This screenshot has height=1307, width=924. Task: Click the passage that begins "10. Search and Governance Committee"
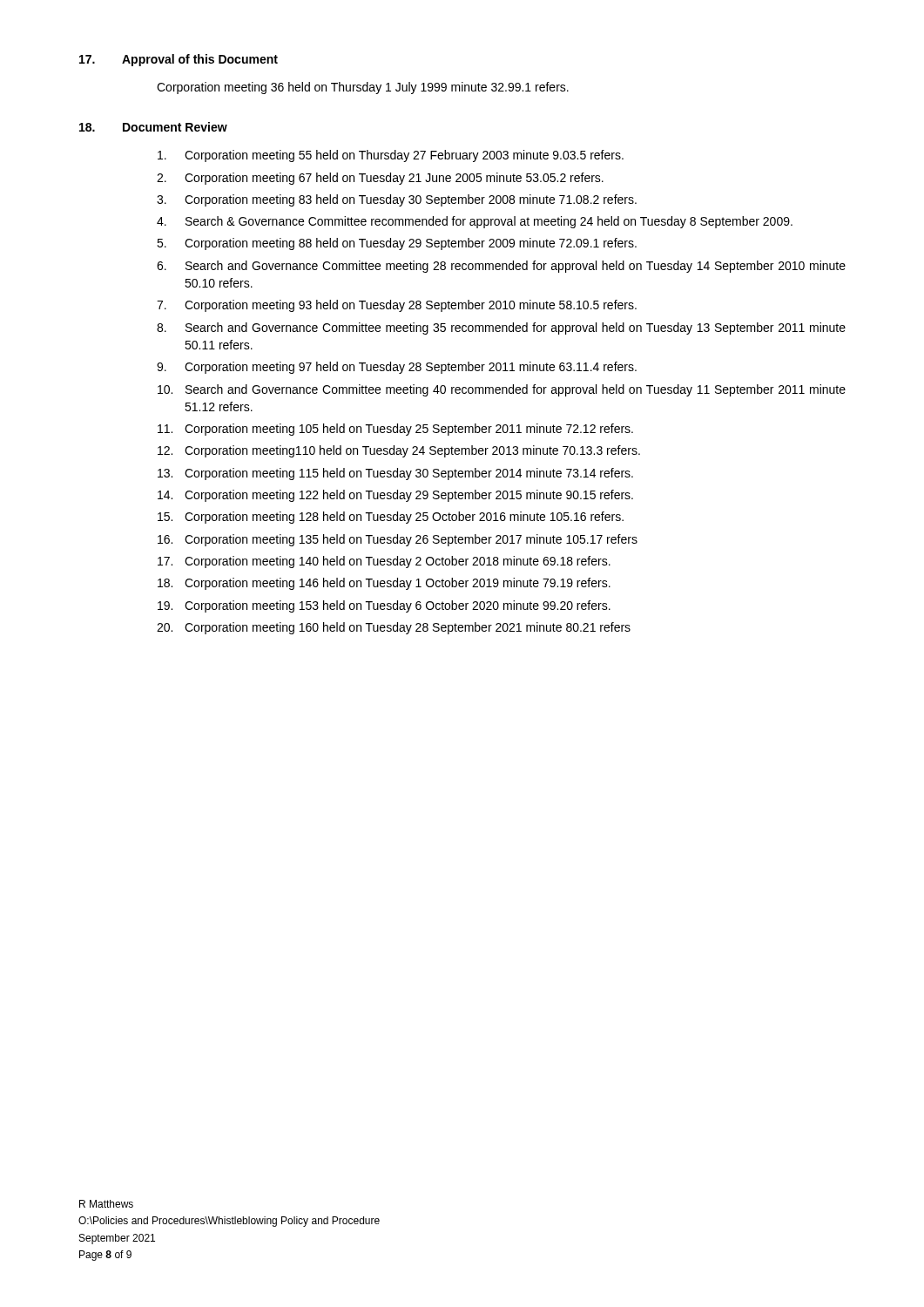501,398
